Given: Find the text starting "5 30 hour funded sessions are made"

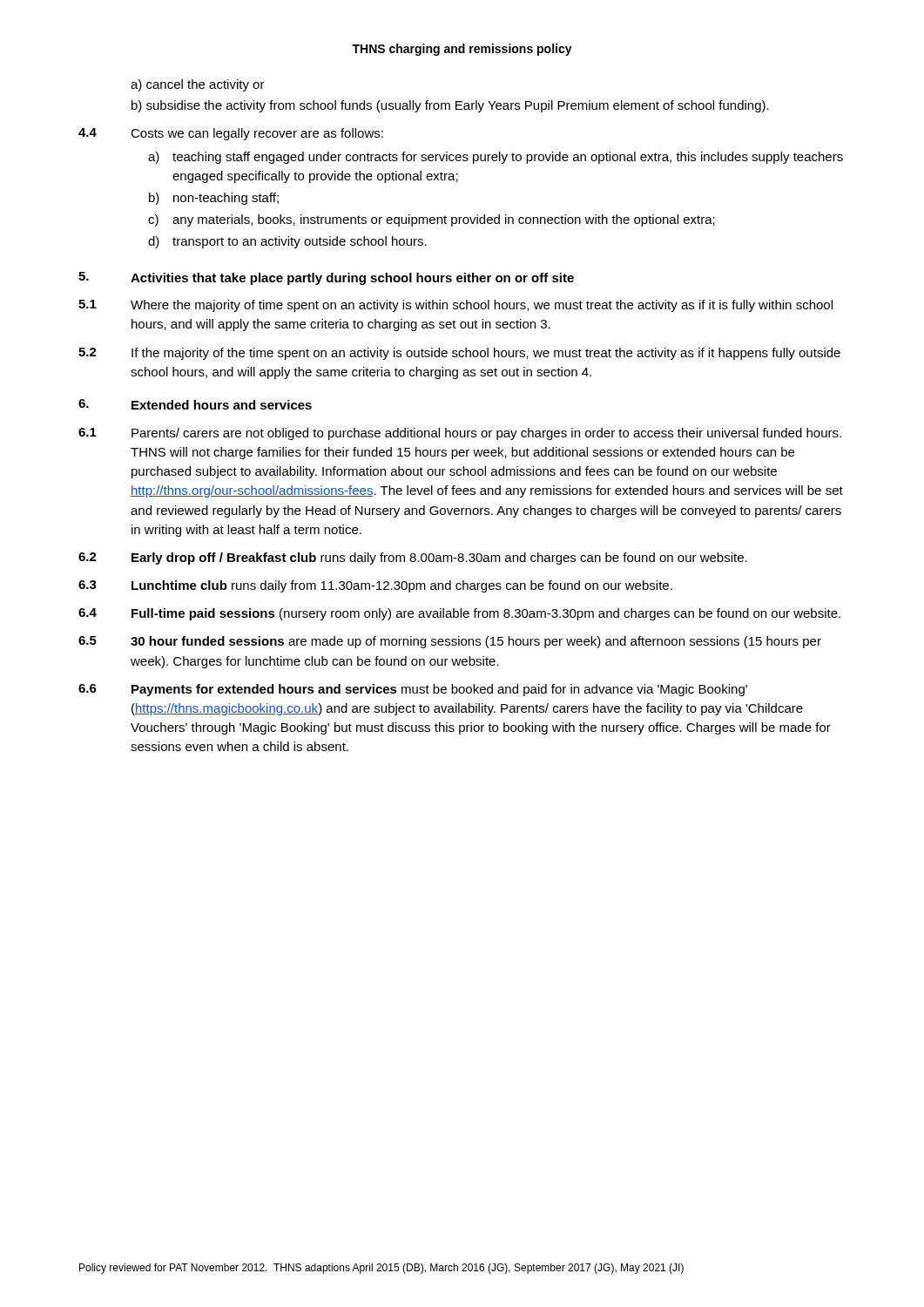Looking at the screenshot, I should tap(462, 651).
